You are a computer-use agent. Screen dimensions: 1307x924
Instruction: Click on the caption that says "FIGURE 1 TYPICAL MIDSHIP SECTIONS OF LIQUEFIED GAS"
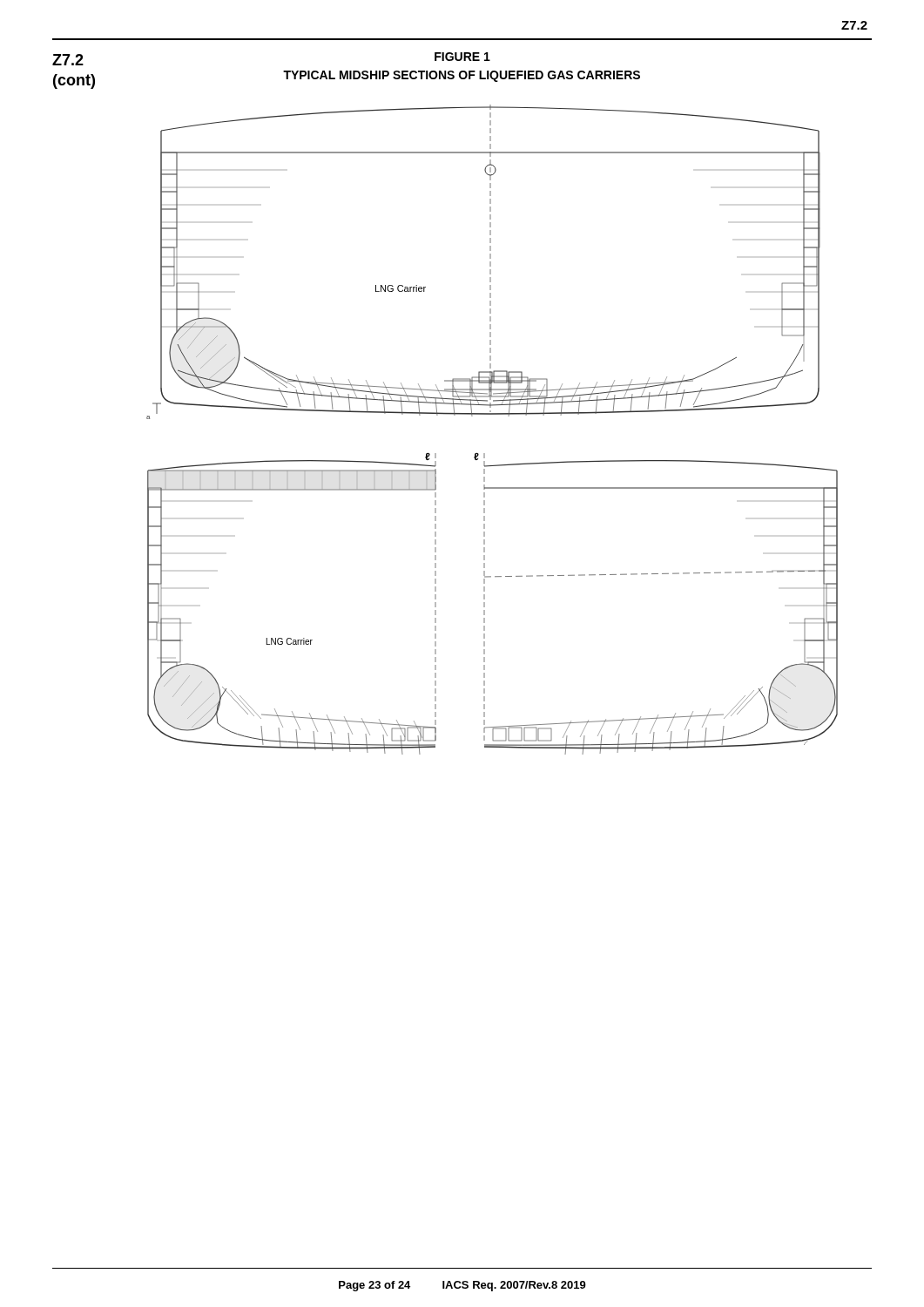pyautogui.click(x=462, y=66)
